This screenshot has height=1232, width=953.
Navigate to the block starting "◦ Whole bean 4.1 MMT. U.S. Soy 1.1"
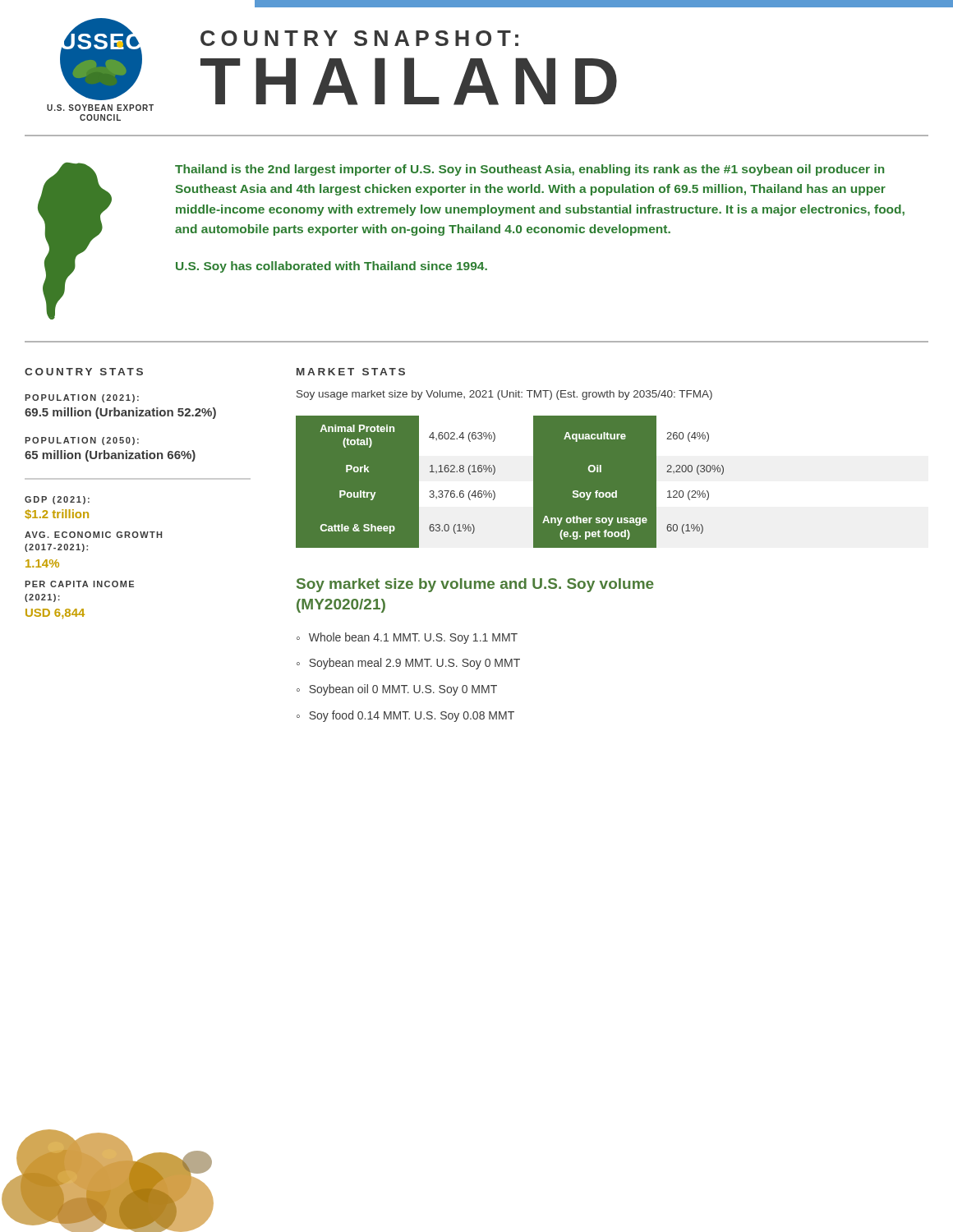click(407, 638)
